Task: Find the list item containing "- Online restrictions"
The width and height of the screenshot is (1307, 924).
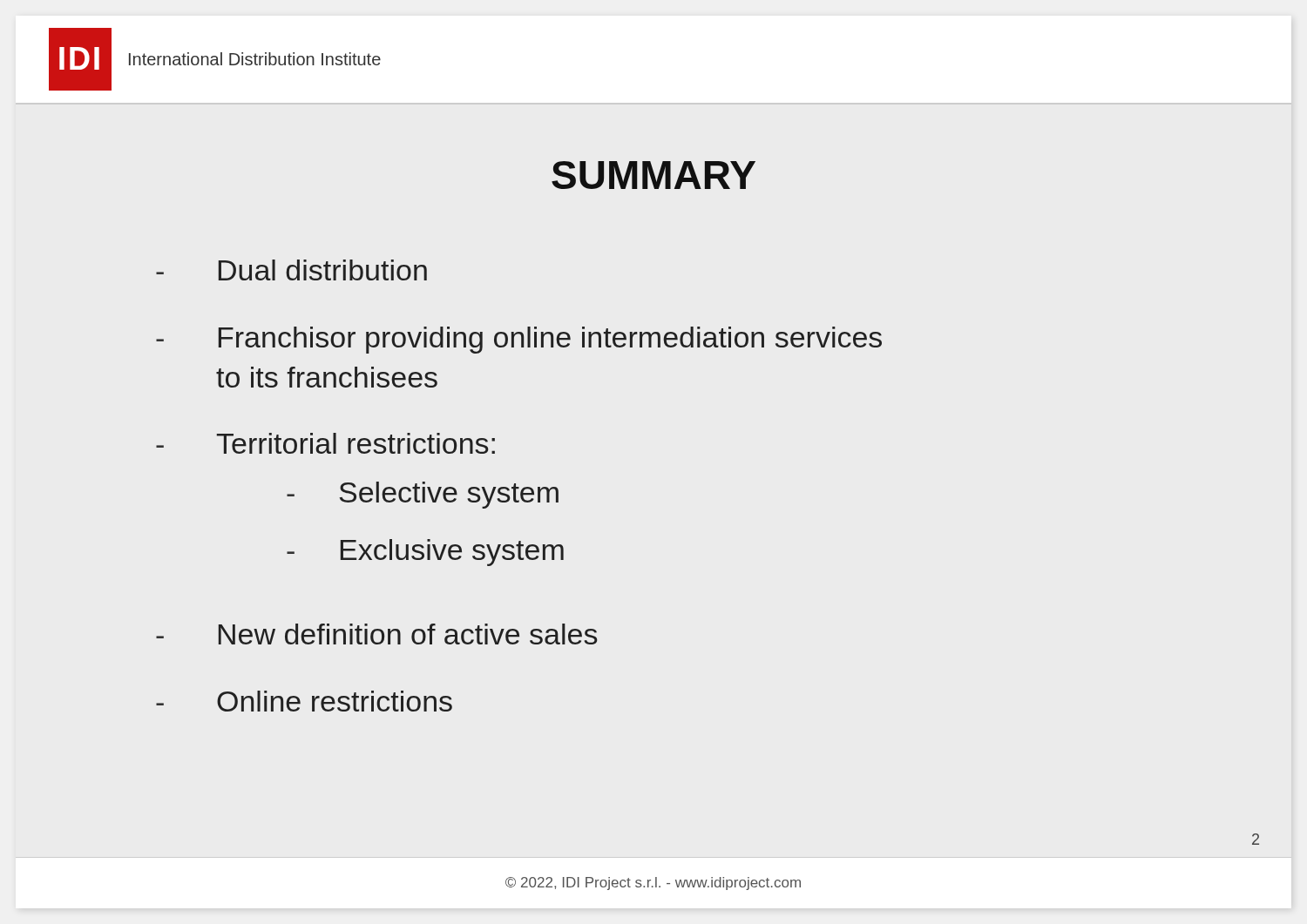Action: coord(328,702)
